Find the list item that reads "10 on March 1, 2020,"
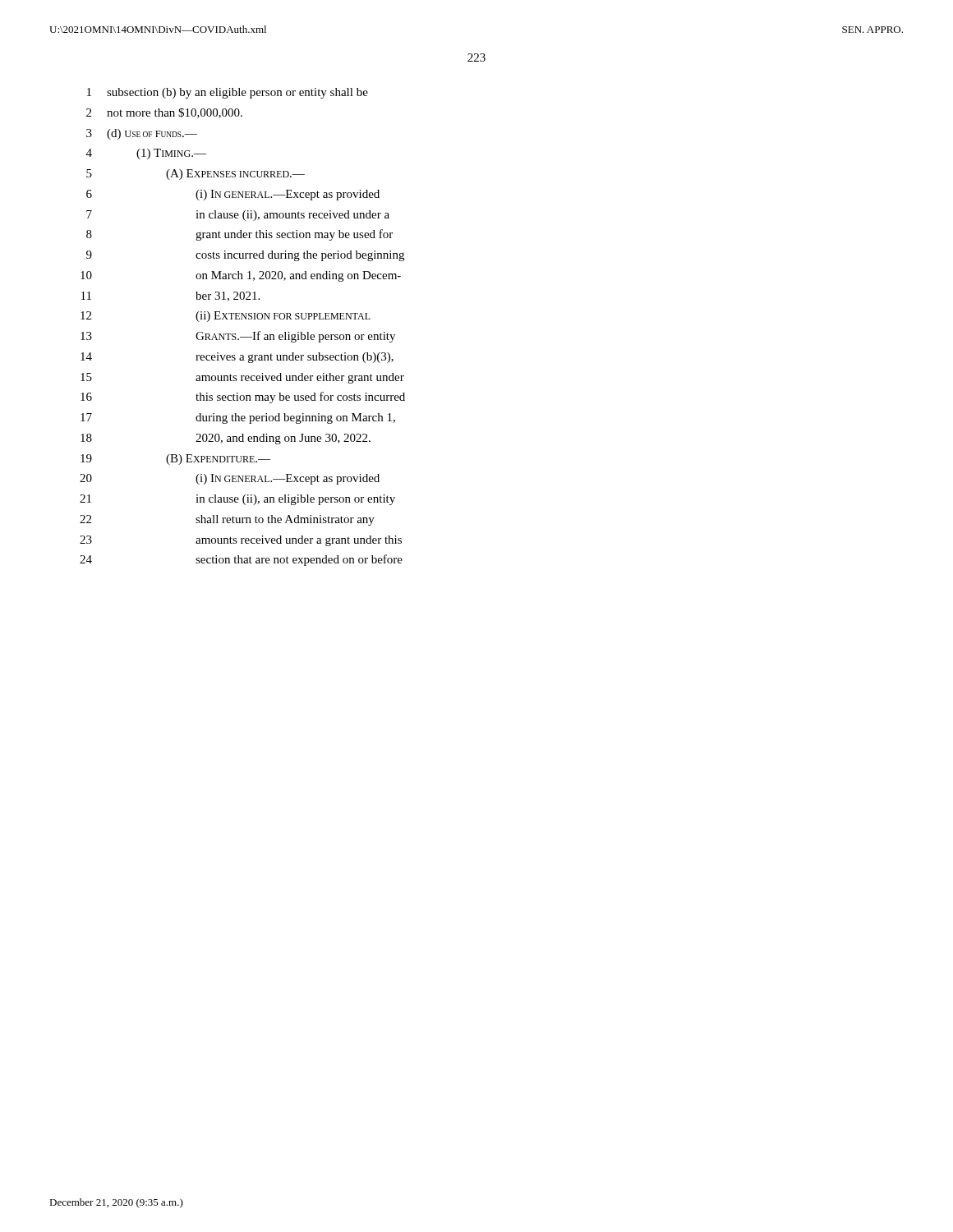 point(241,276)
